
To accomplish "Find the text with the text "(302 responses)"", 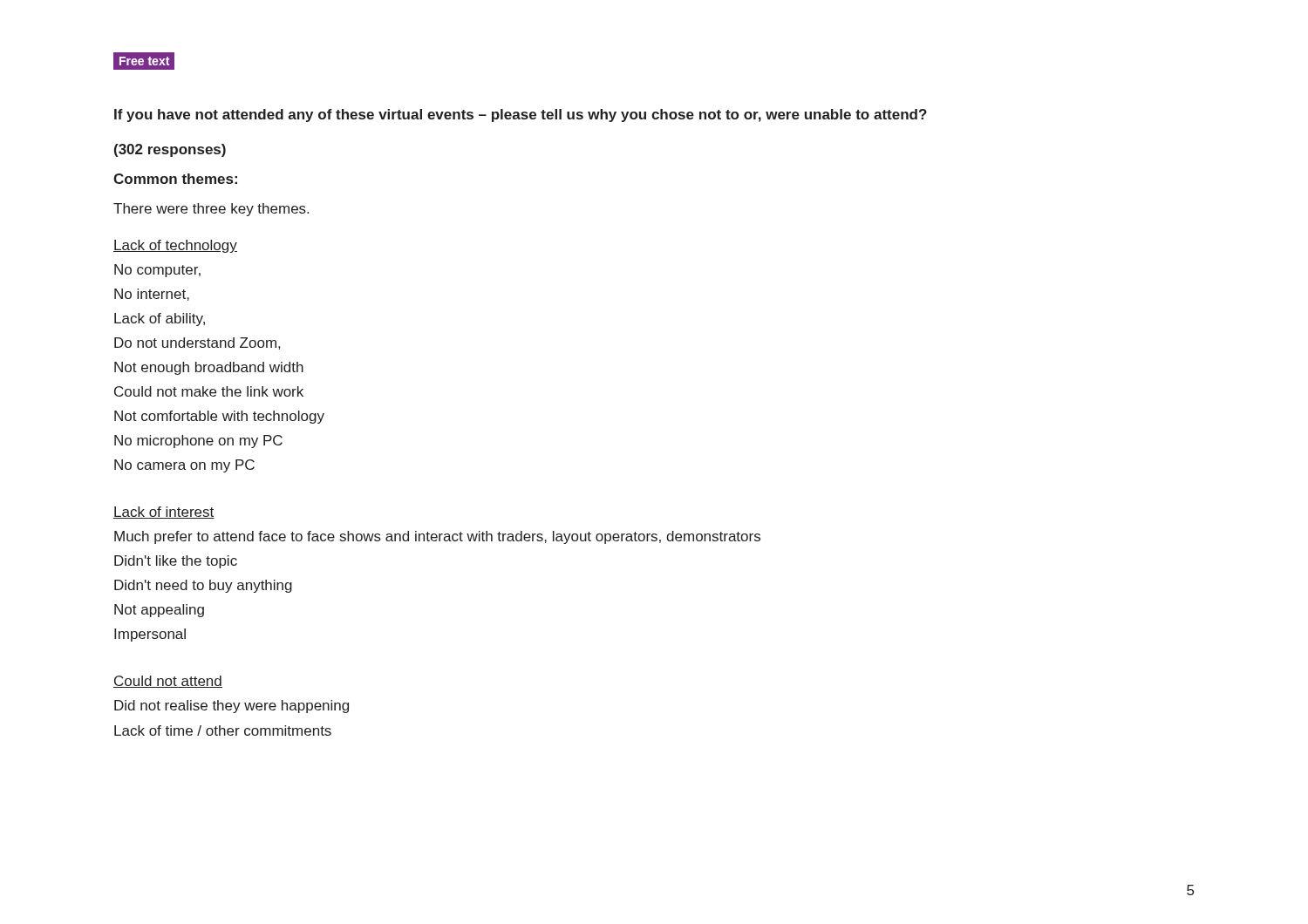I will click(x=170, y=149).
